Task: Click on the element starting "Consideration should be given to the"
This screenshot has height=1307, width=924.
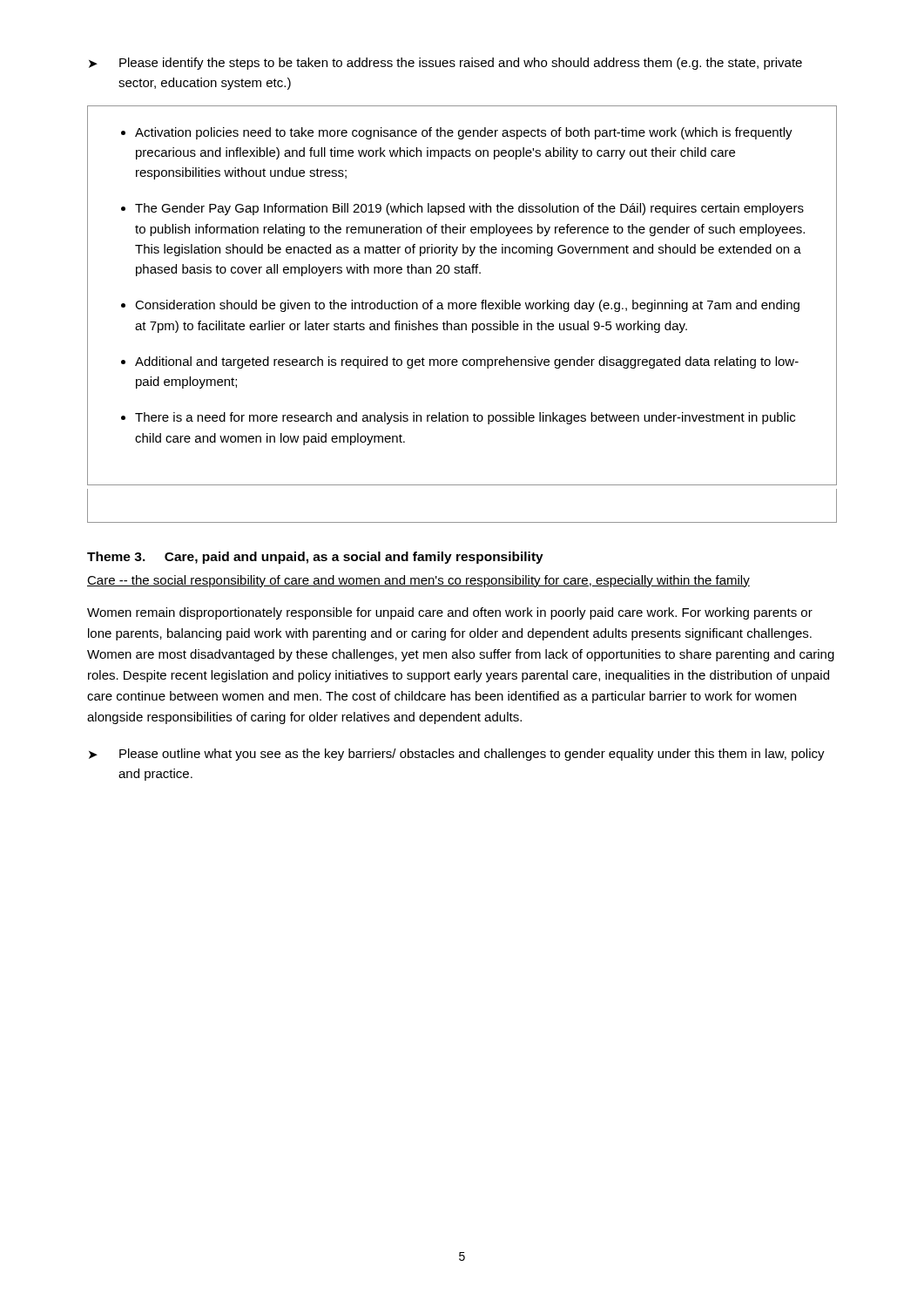Action: coord(468,315)
